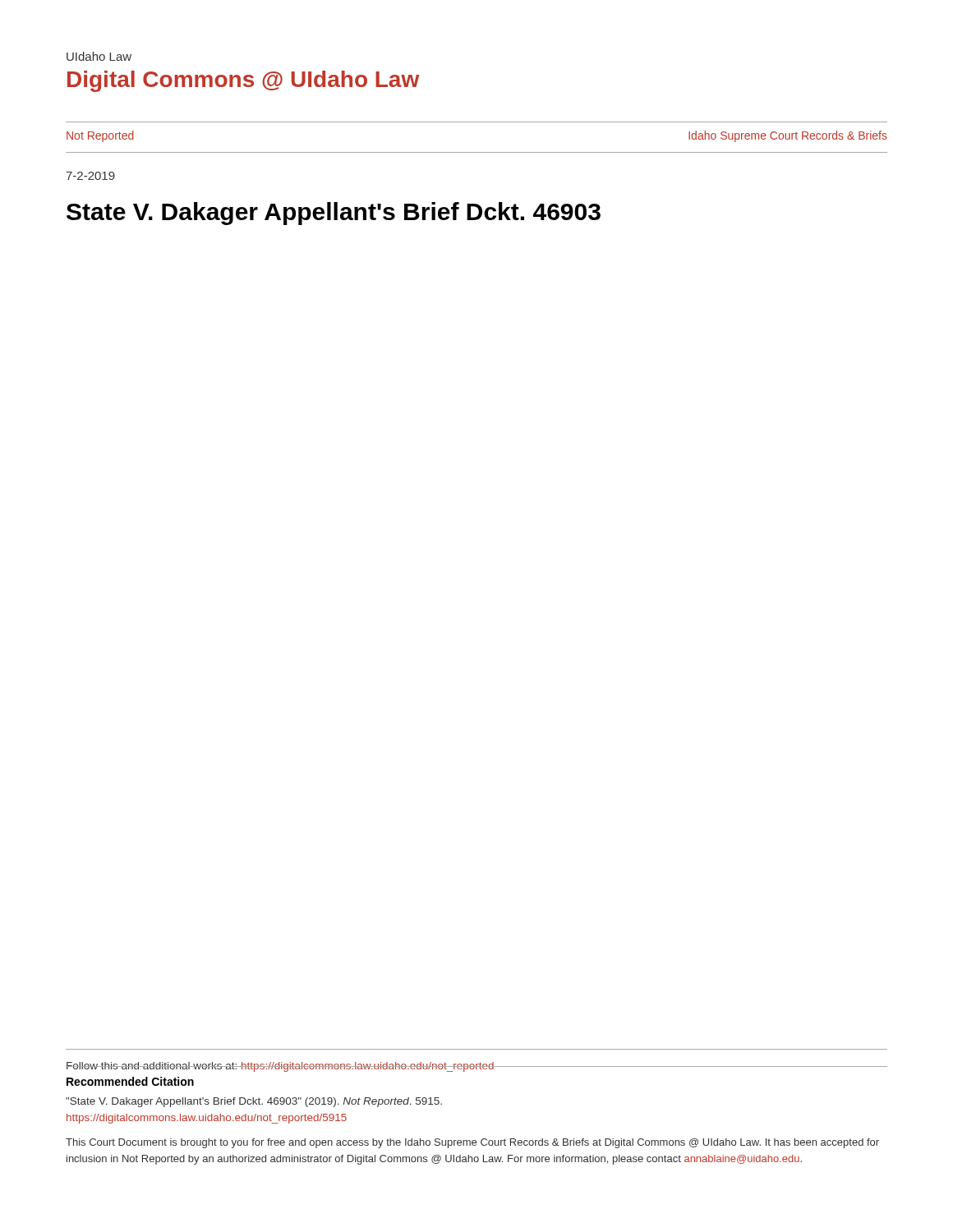Click on the text starting ""State V. Dakager Appellant's Brief Dckt. 46903" (2019)."

click(254, 1109)
